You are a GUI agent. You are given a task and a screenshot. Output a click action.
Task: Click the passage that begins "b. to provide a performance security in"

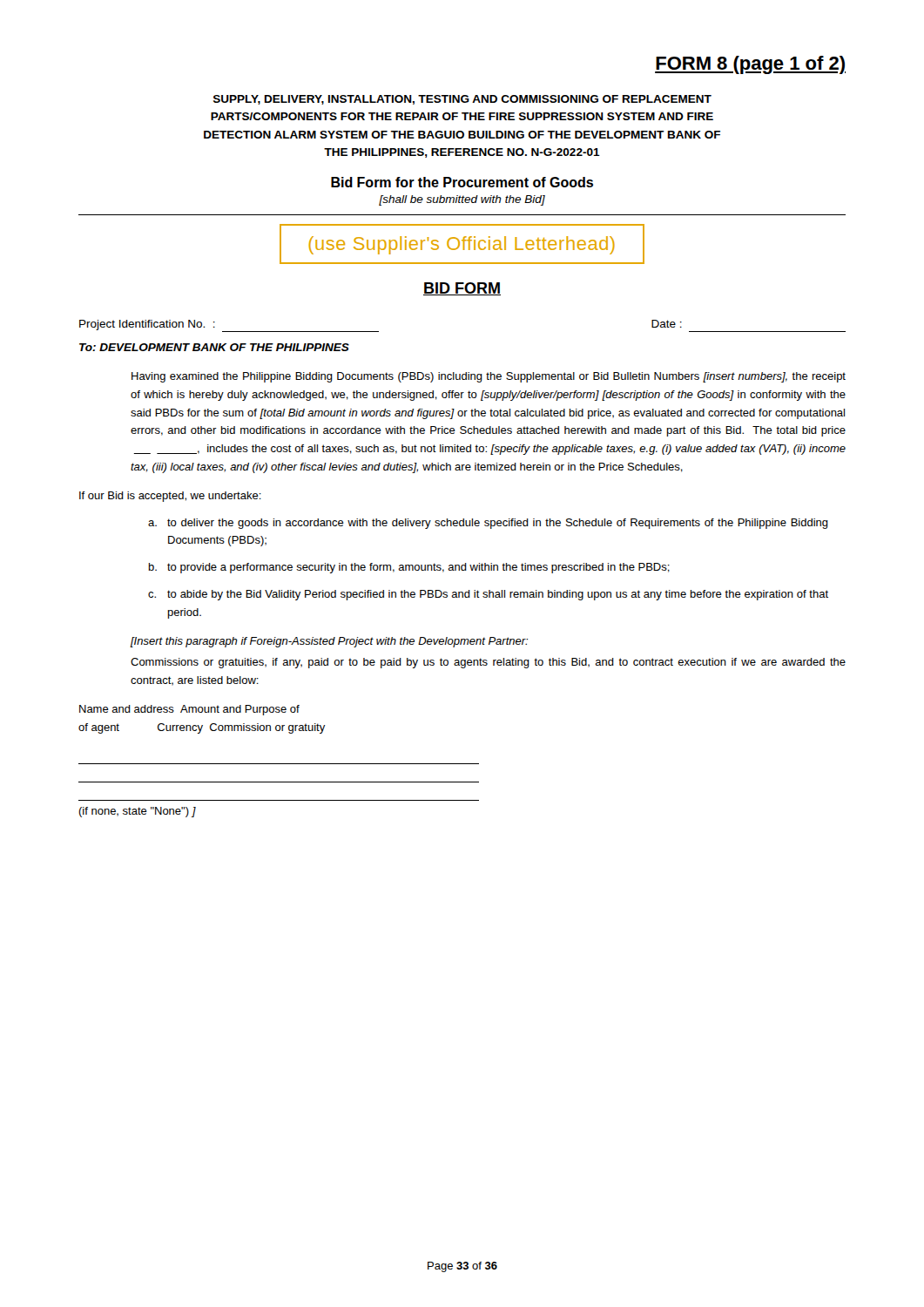point(409,568)
